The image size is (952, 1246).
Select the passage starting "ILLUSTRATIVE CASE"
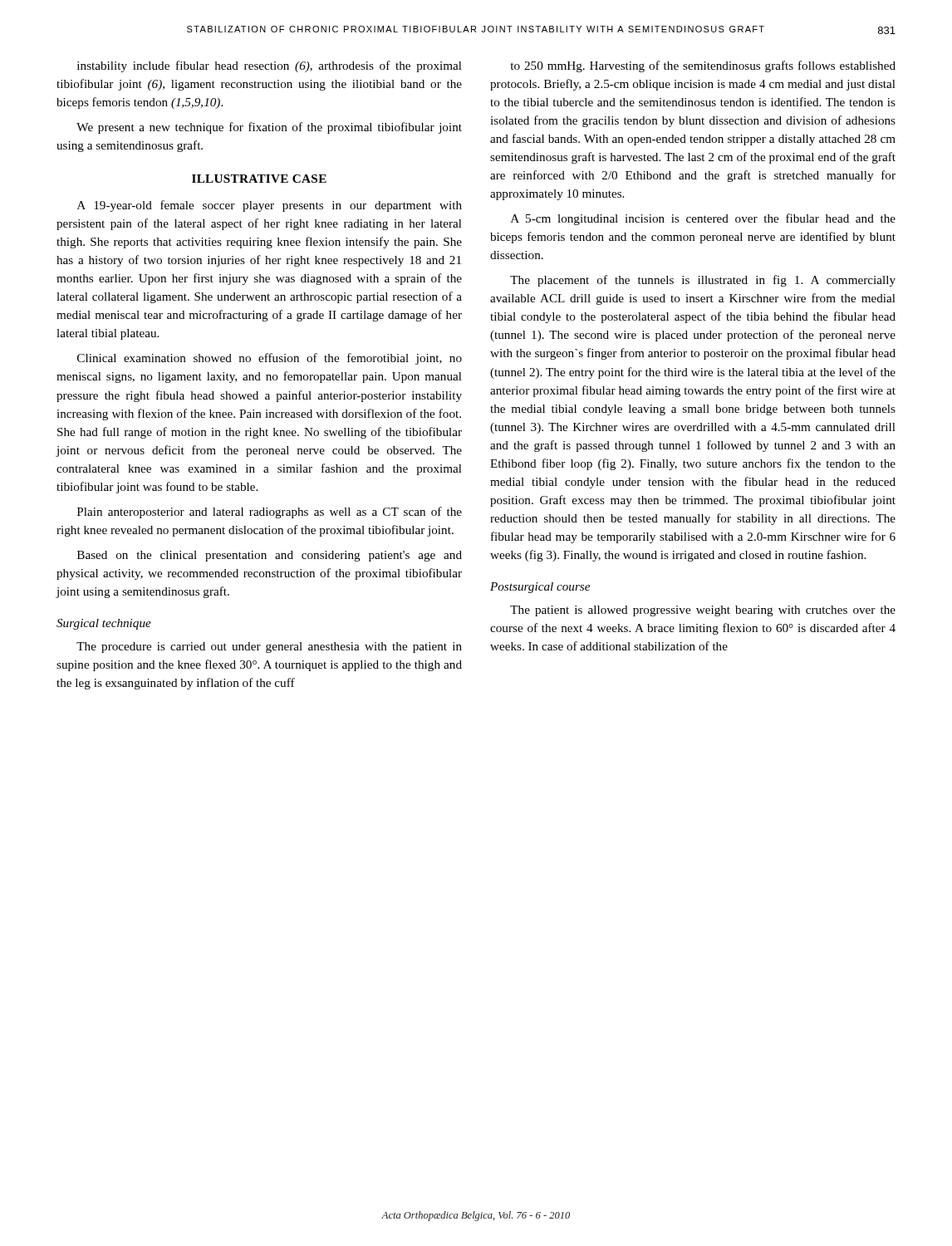click(x=259, y=178)
